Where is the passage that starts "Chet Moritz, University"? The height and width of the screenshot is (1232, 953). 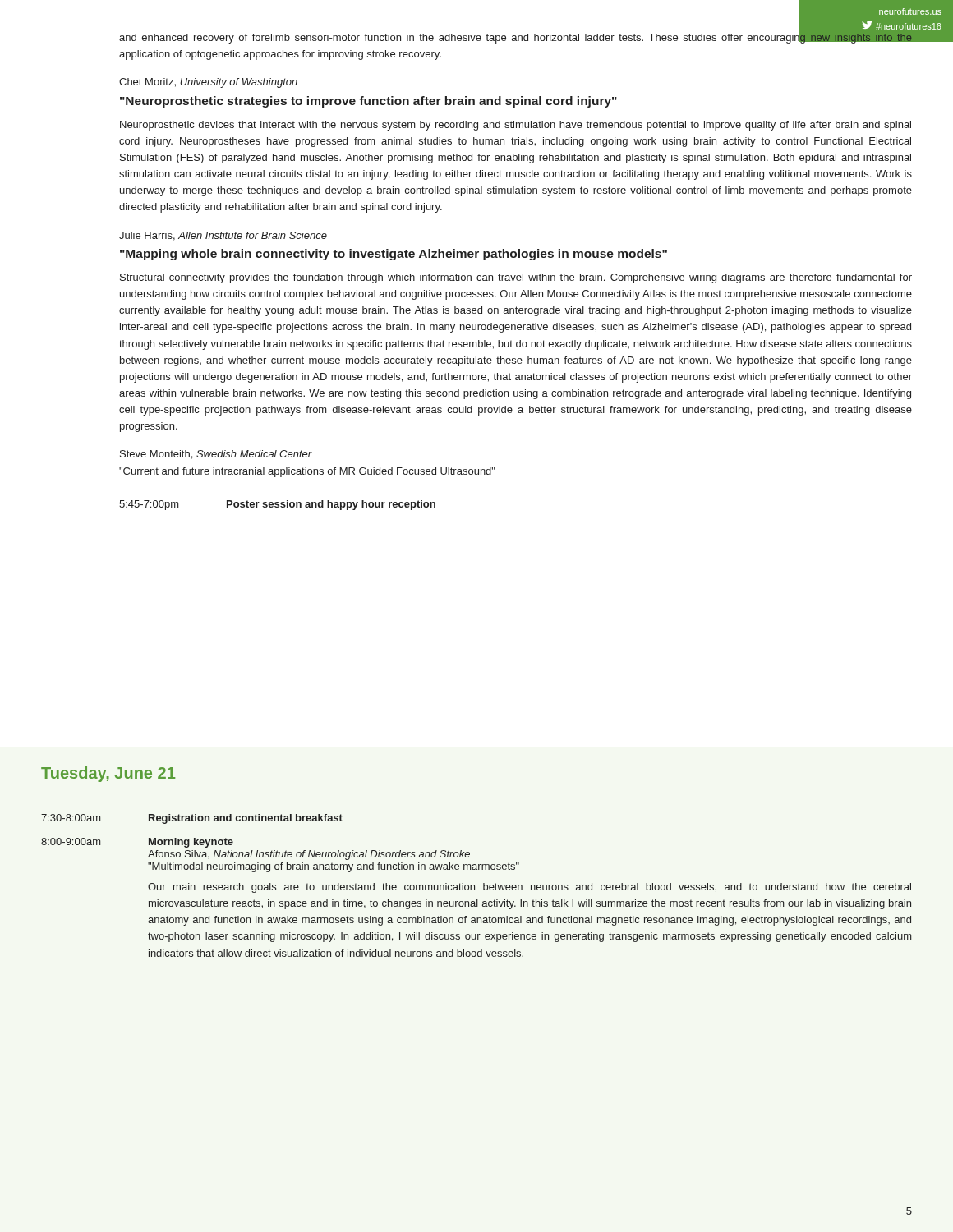pos(208,82)
